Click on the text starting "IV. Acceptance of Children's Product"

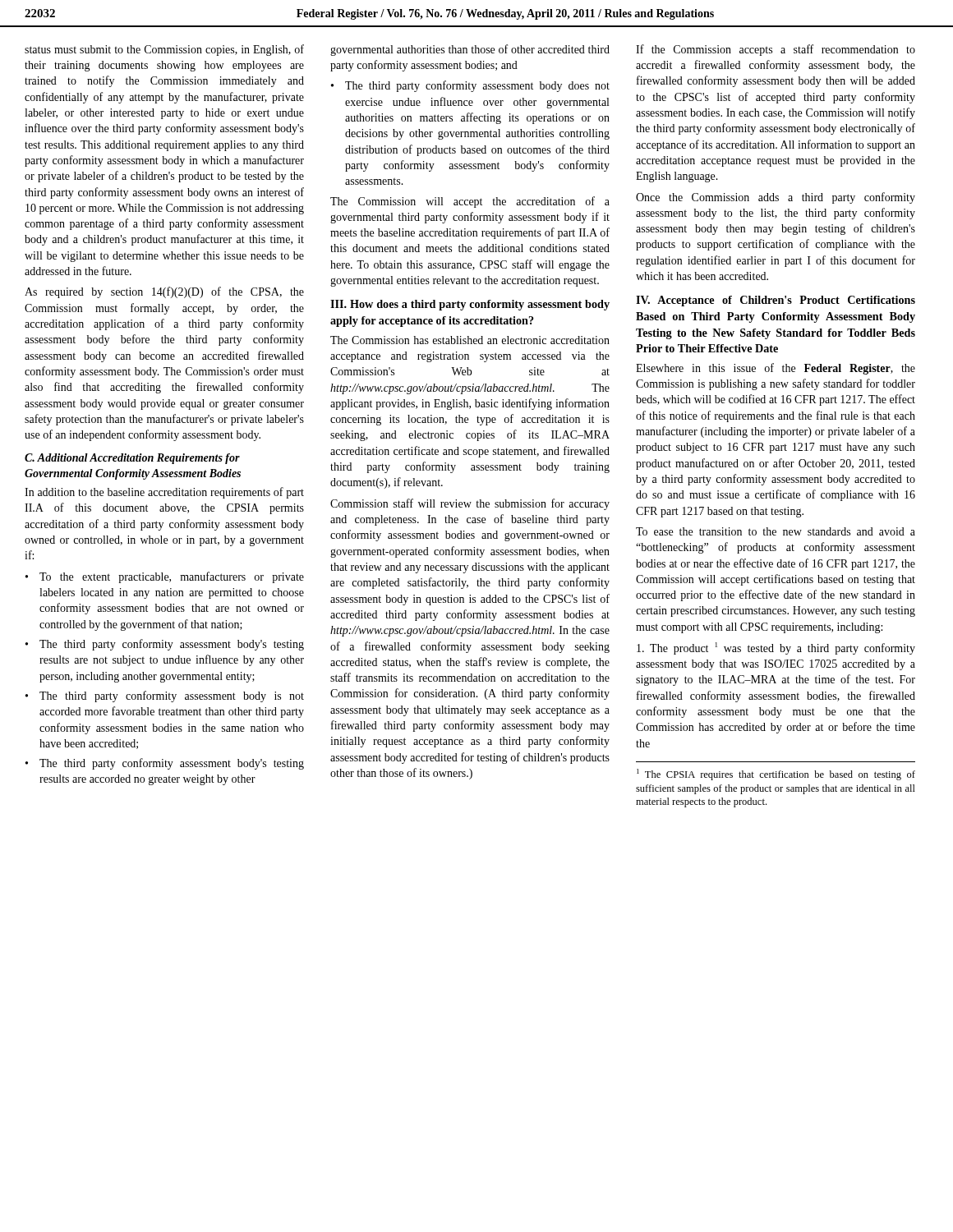[x=776, y=324]
